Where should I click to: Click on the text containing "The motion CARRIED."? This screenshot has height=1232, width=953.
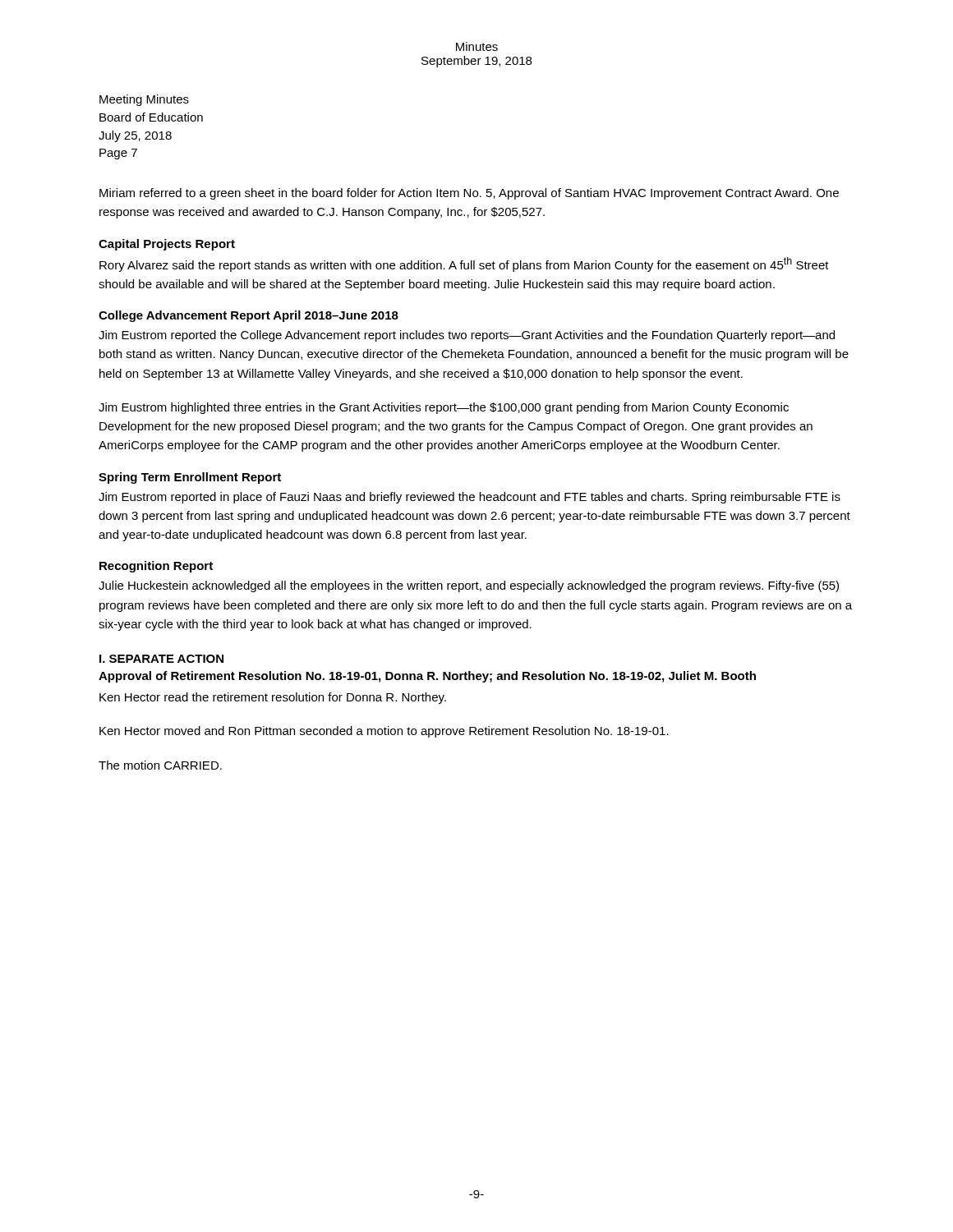click(x=161, y=765)
